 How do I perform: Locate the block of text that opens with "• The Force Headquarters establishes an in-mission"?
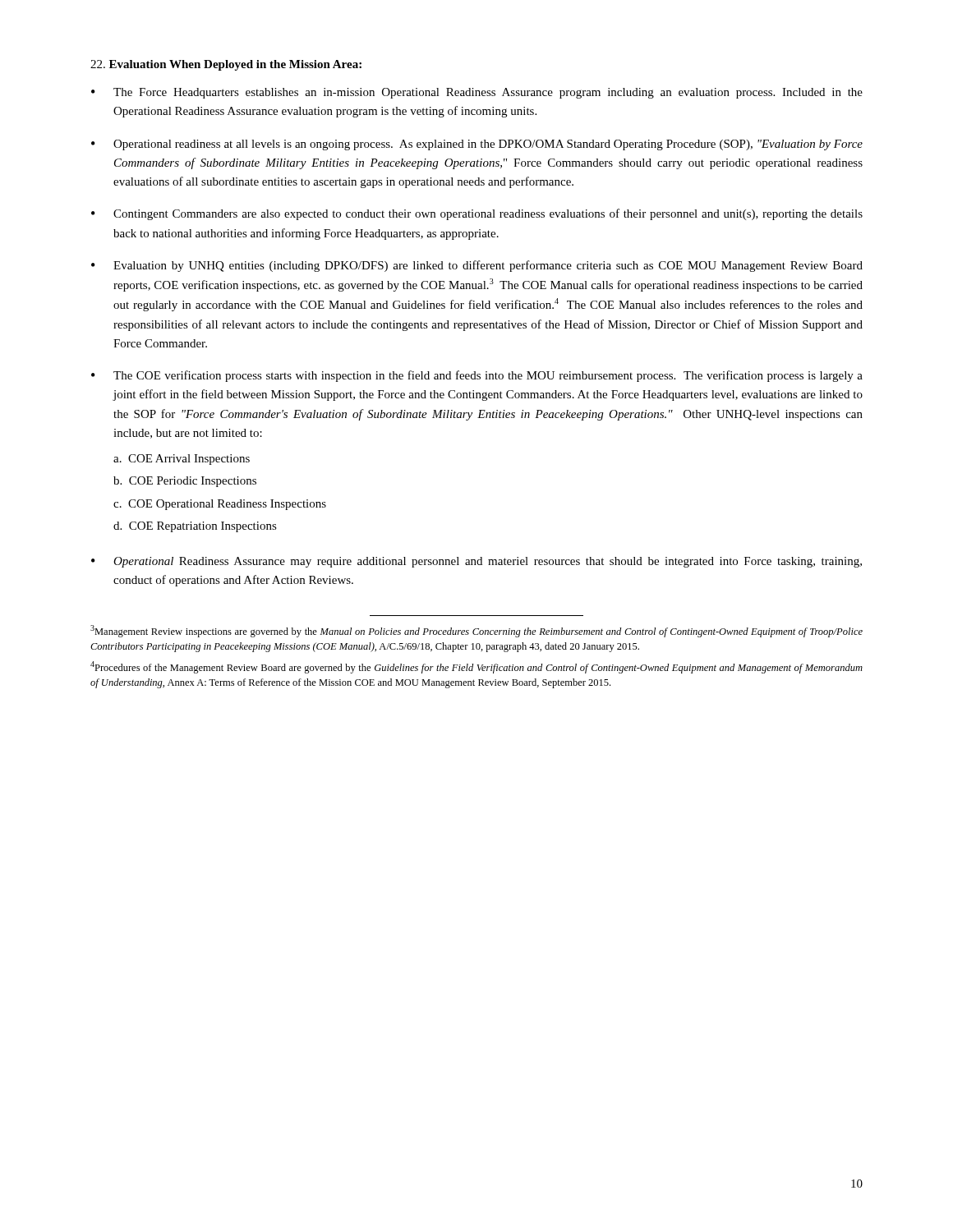click(476, 102)
